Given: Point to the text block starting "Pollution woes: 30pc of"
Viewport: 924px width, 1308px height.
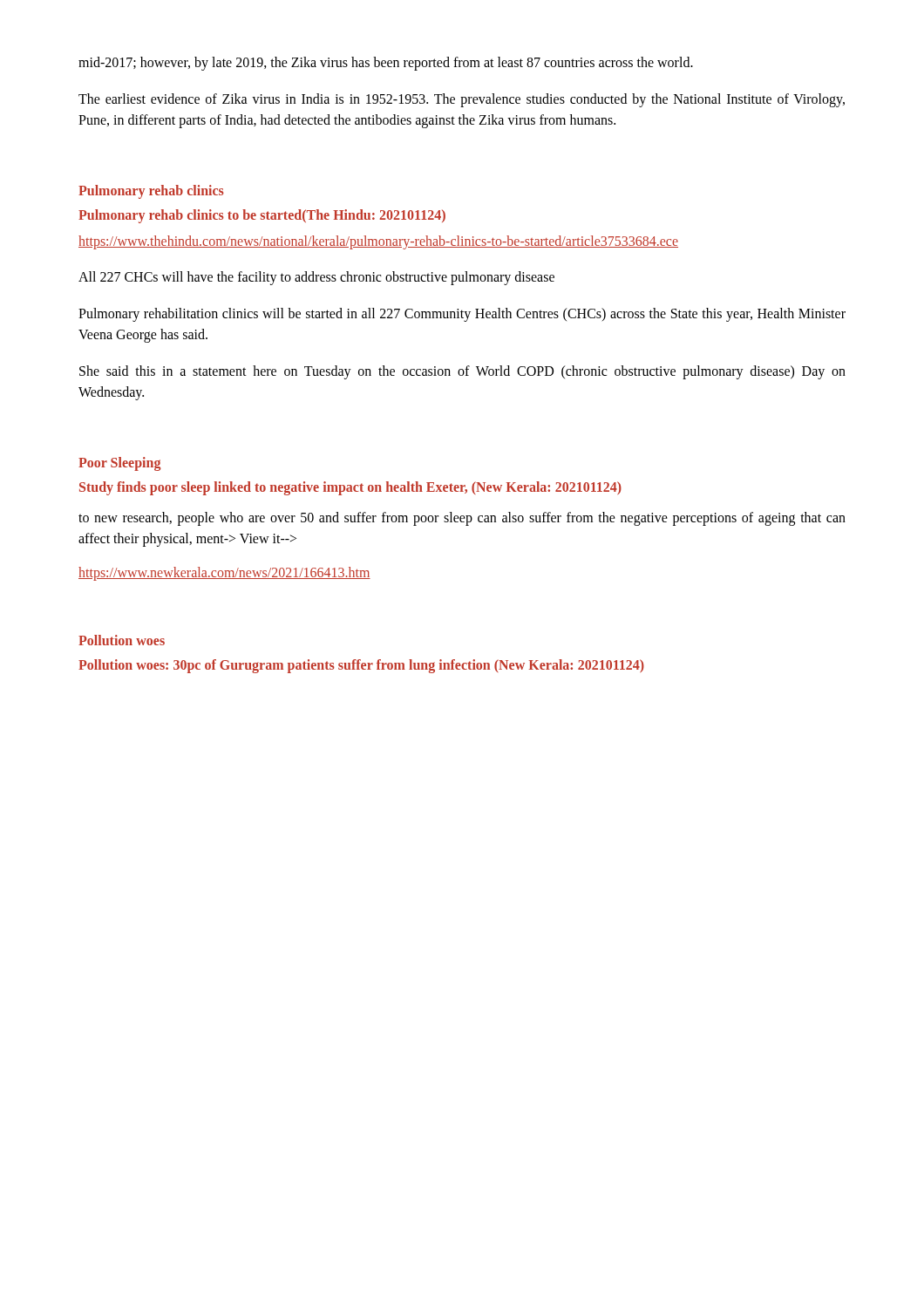Looking at the screenshot, I should coord(361,665).
